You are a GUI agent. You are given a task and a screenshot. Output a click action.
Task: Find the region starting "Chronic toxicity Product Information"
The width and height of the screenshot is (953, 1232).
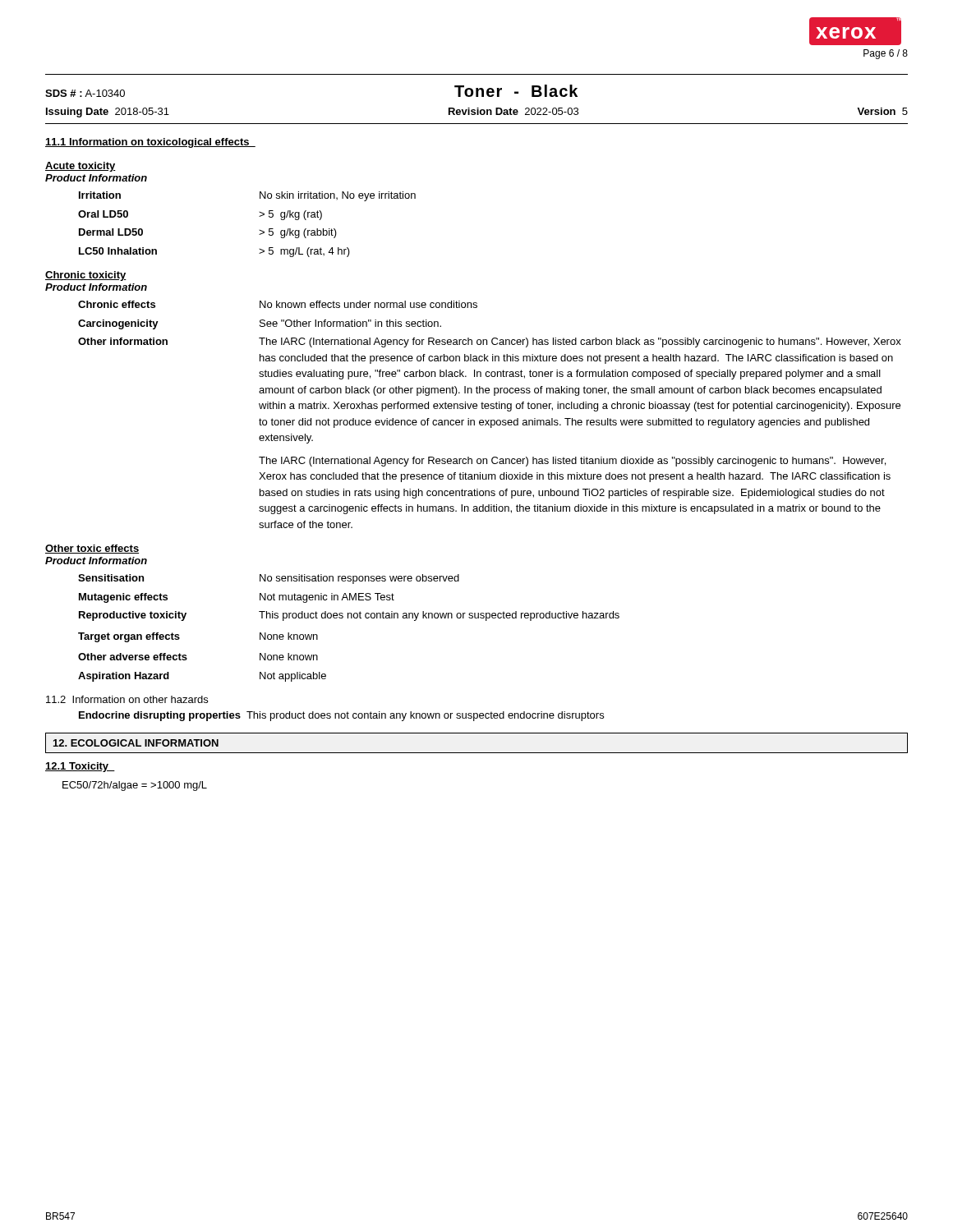click(x=476, y=400)
